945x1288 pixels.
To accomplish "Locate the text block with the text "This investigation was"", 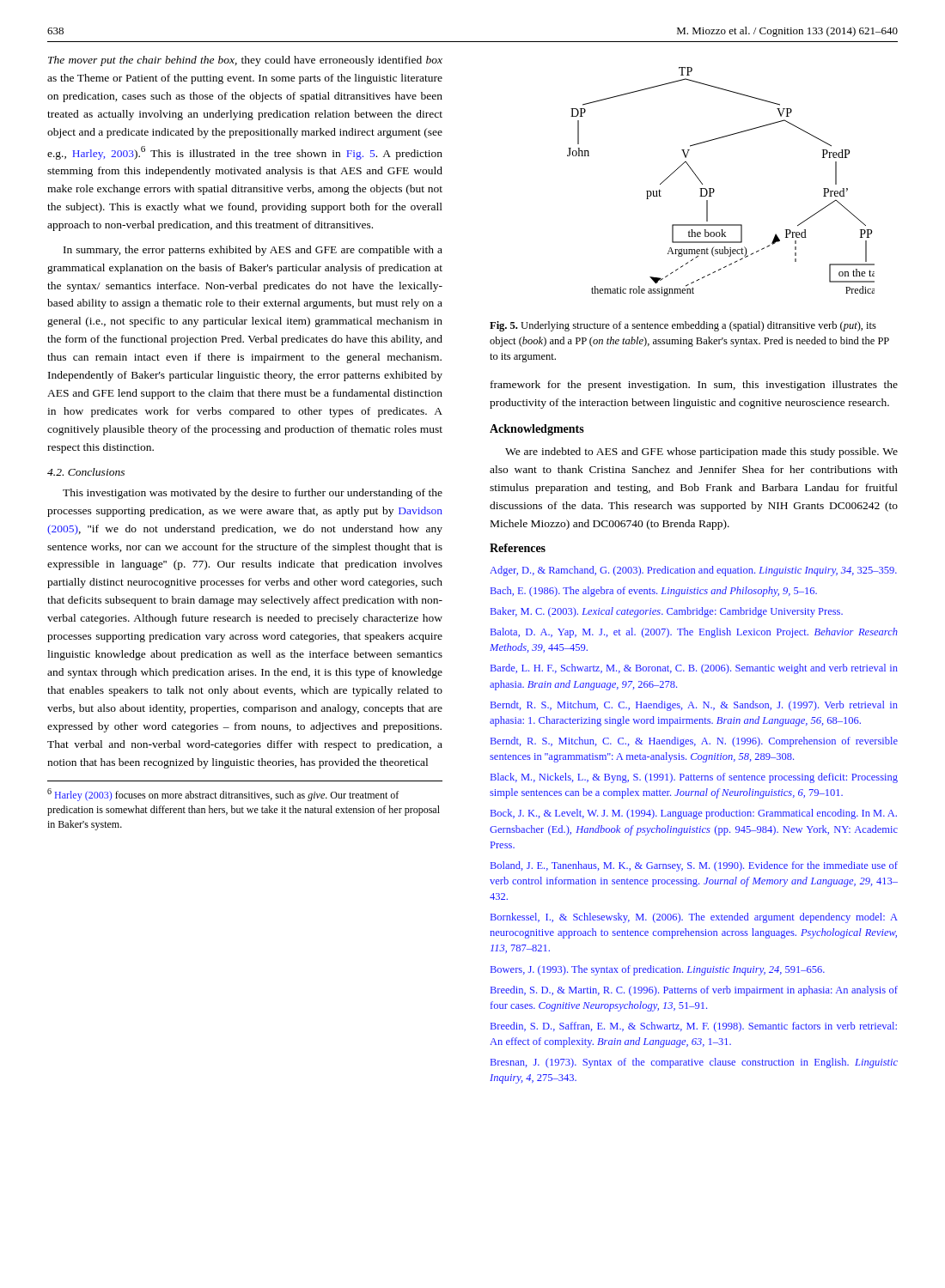I will click(245, 628).
